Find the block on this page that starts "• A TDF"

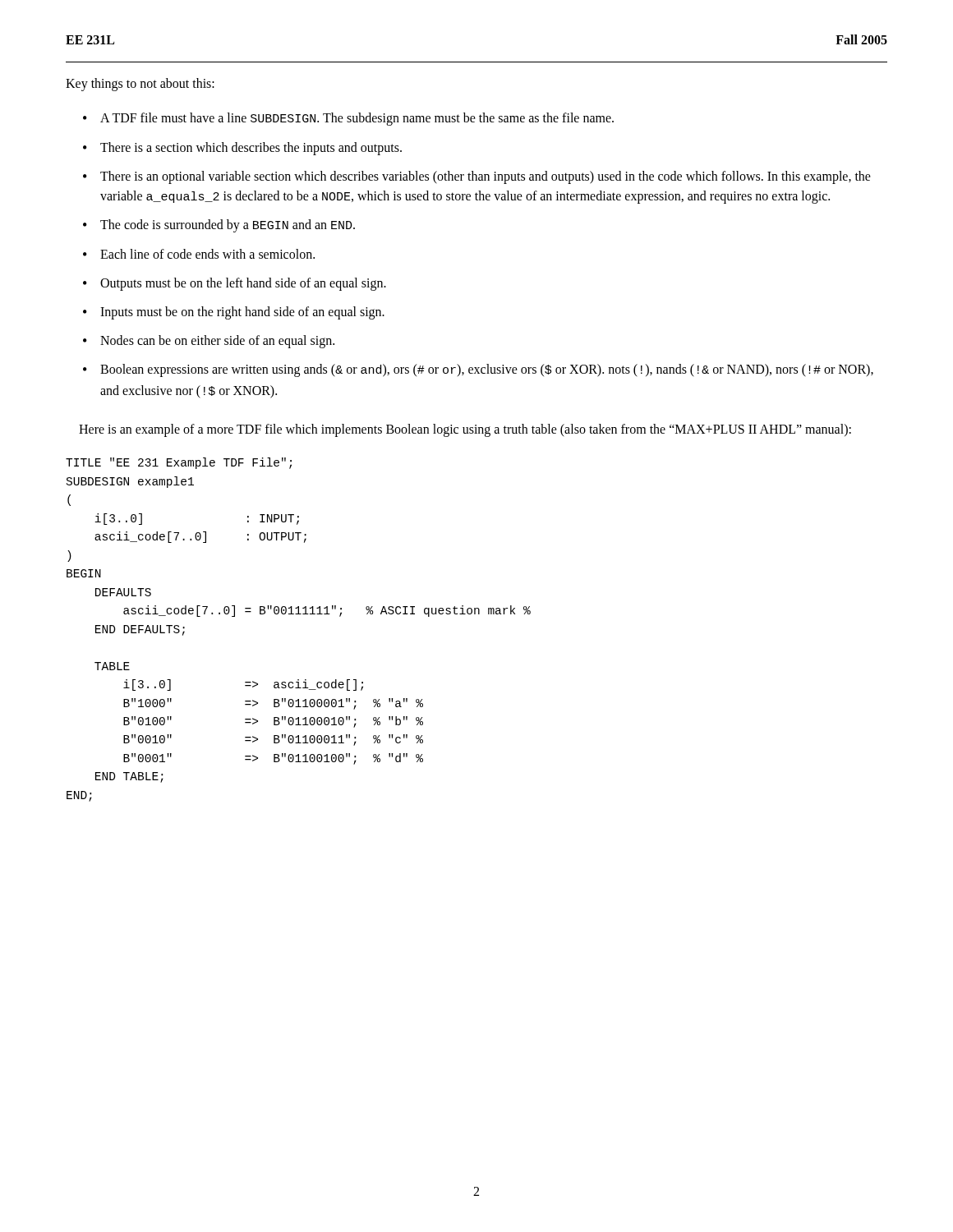tap(485, 119)
